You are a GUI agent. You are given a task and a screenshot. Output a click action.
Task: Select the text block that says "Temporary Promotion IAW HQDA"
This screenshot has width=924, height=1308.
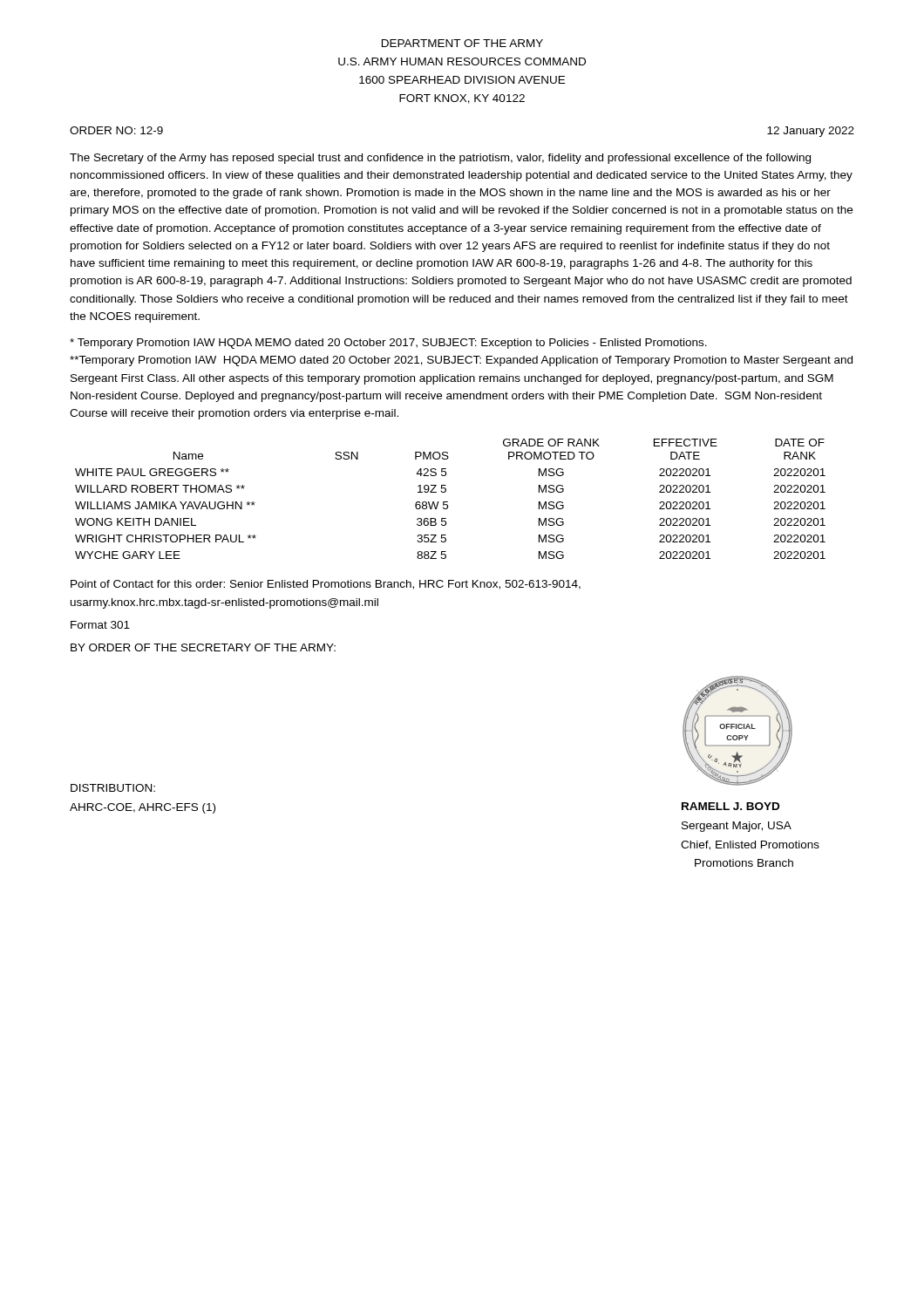(x=462, y=378)
